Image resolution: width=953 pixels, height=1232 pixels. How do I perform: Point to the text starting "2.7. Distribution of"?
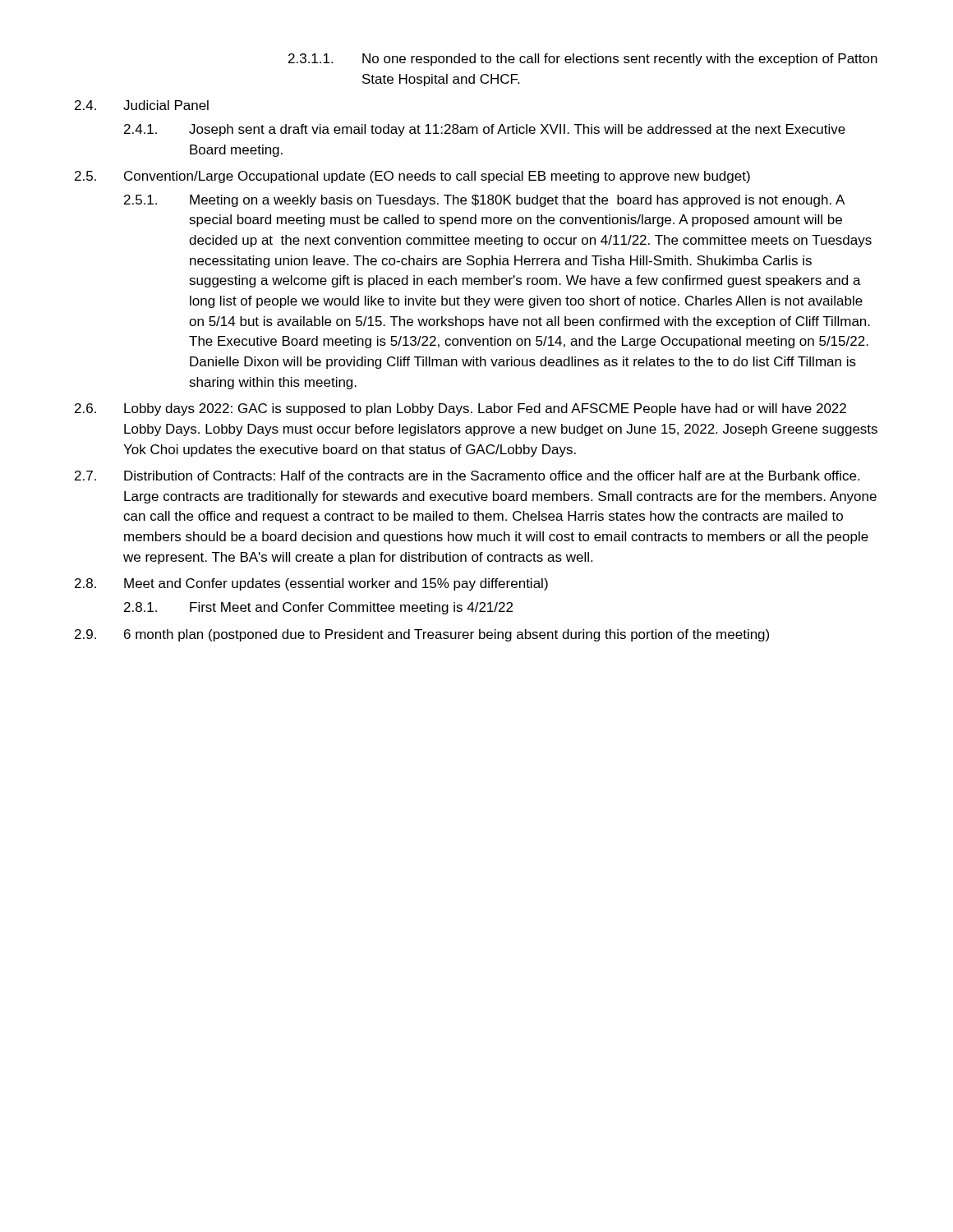coord(476,517)
